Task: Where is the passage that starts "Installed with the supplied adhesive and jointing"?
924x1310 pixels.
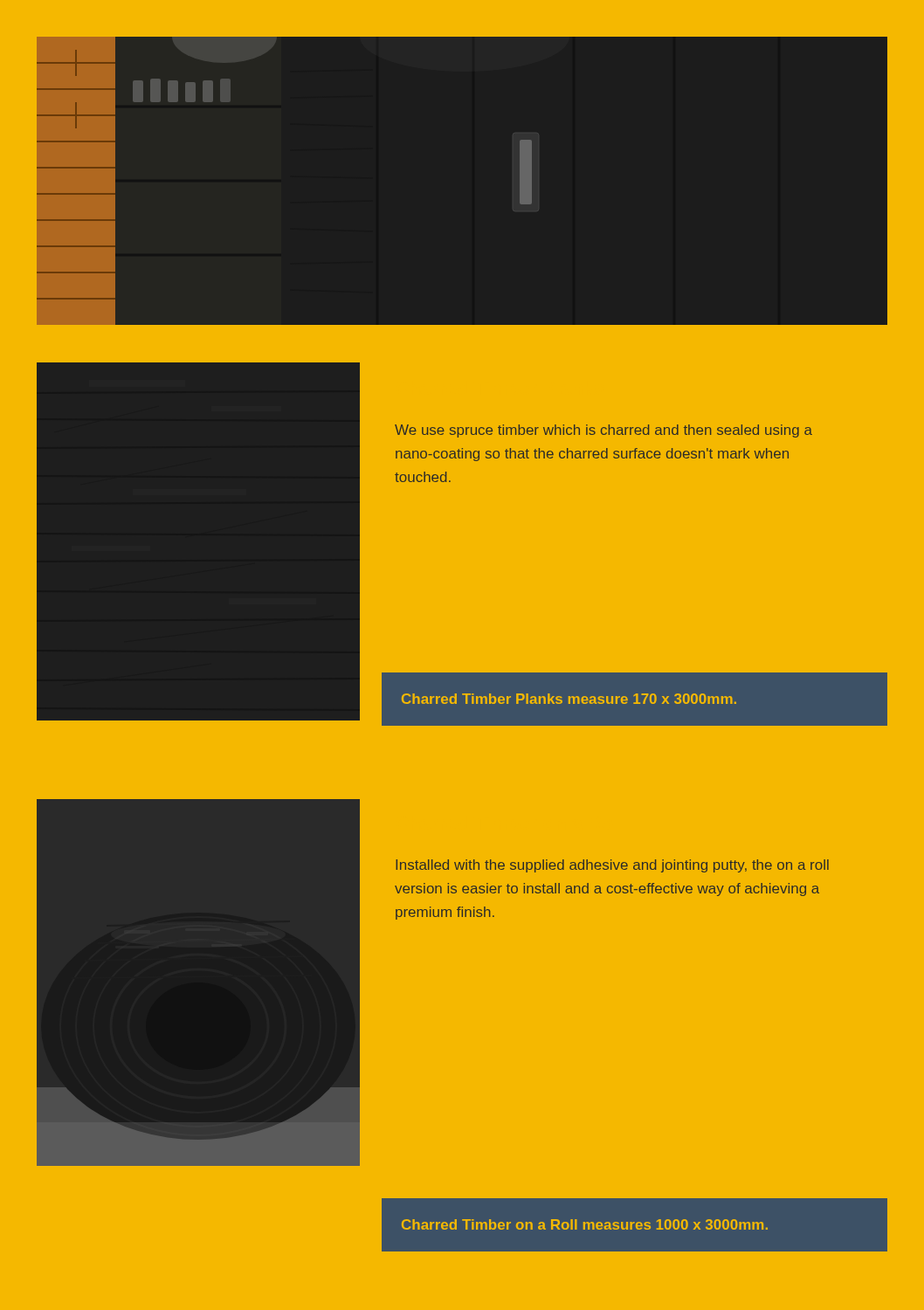Action: 617,889
